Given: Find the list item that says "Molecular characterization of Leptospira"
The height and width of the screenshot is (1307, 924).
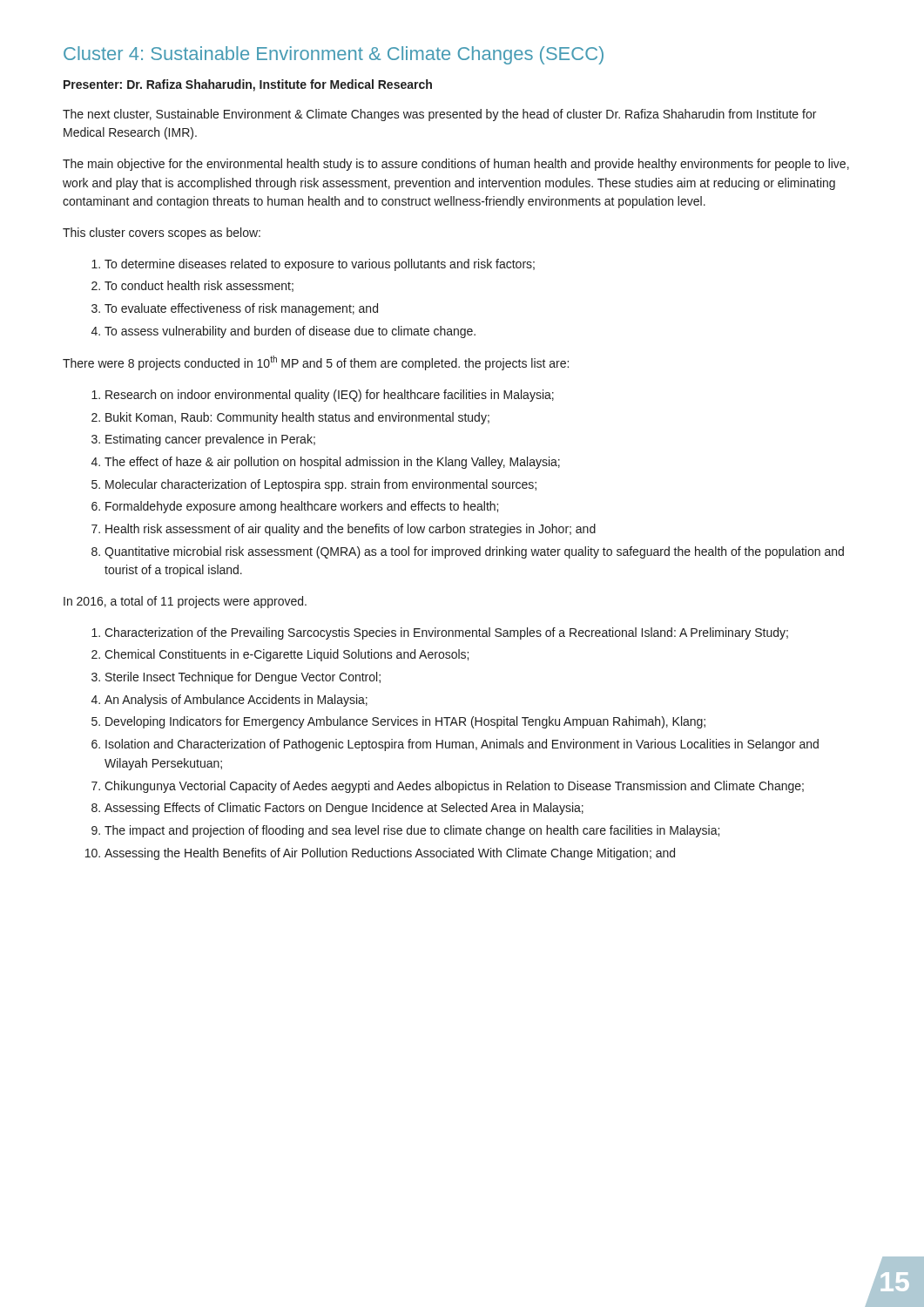Looking at the screenshot, I should (321, 484).
